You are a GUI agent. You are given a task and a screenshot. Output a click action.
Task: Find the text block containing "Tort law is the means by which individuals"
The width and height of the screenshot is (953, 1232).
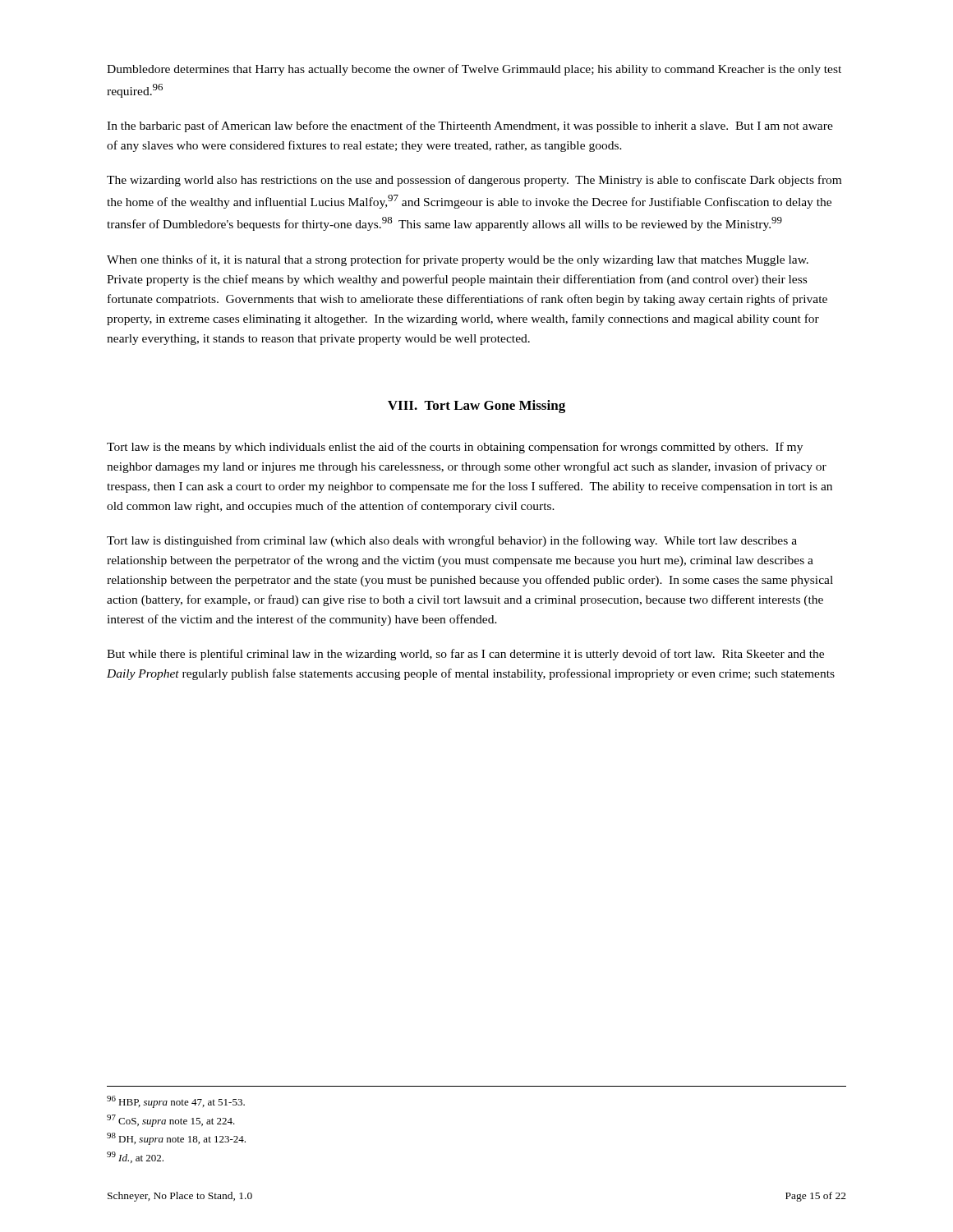[x=470, y=476]
